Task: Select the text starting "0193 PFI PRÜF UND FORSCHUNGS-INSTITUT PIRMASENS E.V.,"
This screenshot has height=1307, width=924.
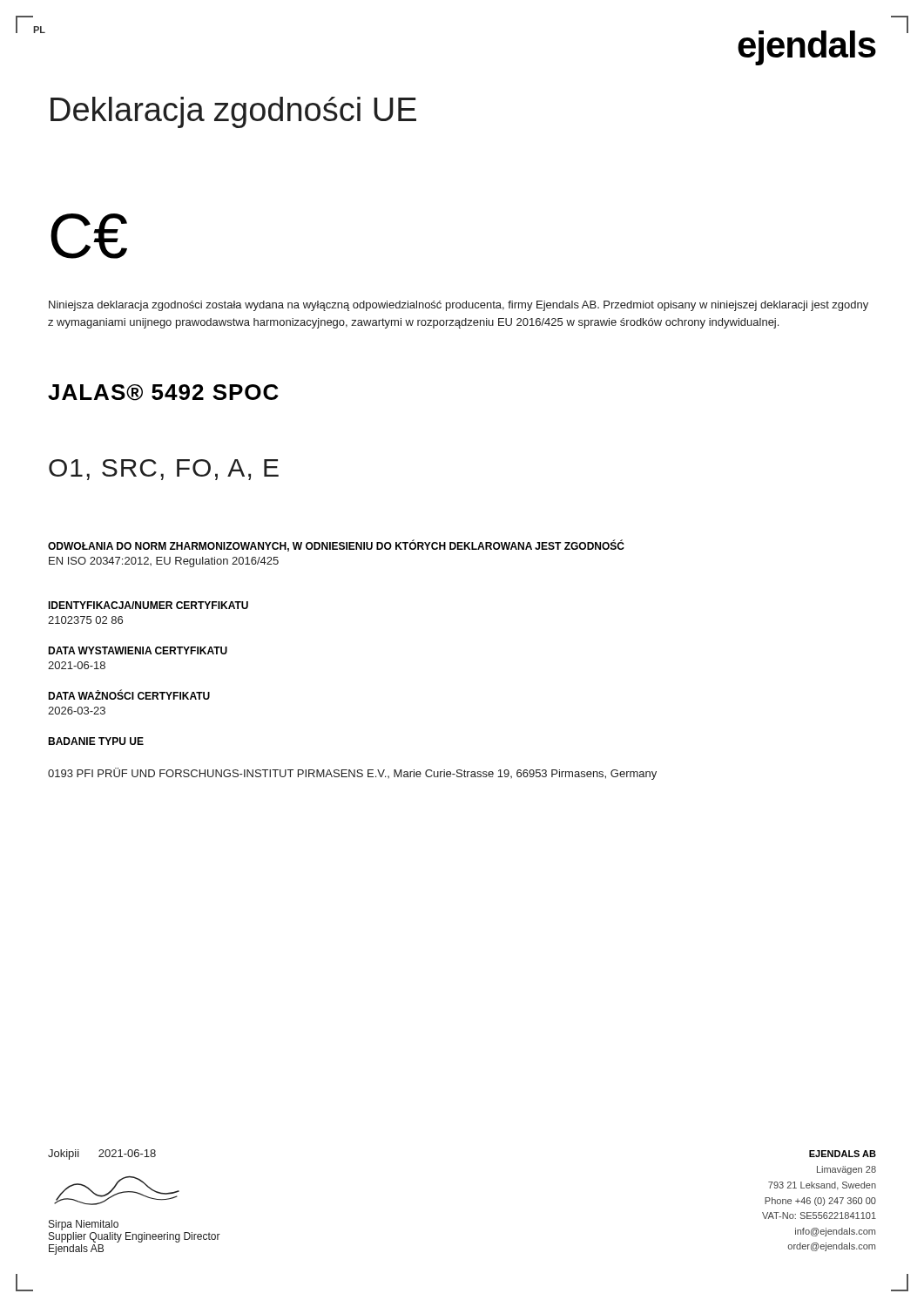Action: pos(462,773)
